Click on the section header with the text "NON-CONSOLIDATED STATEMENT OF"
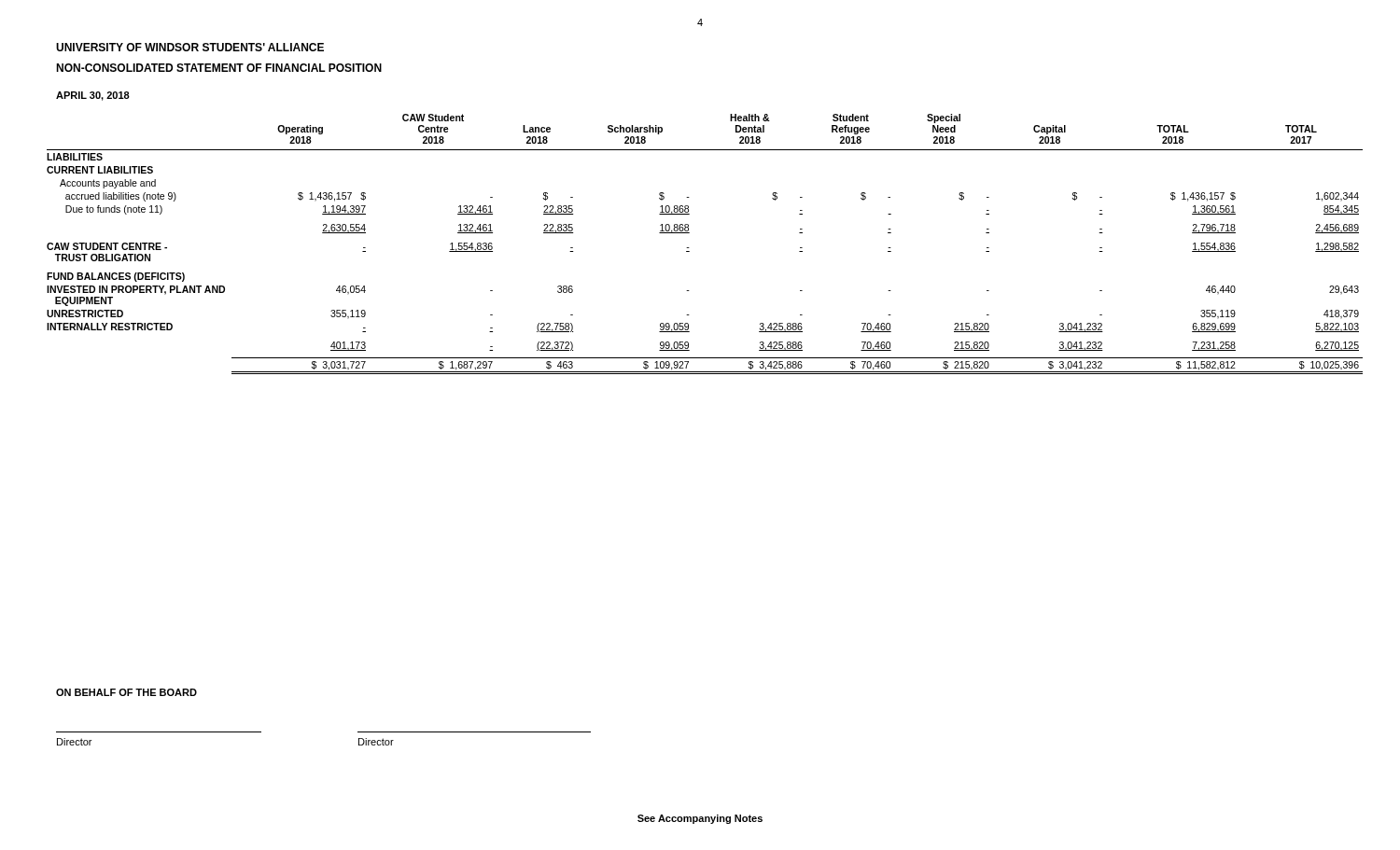Screen dimensions: 850x1400 coord(219,68)
